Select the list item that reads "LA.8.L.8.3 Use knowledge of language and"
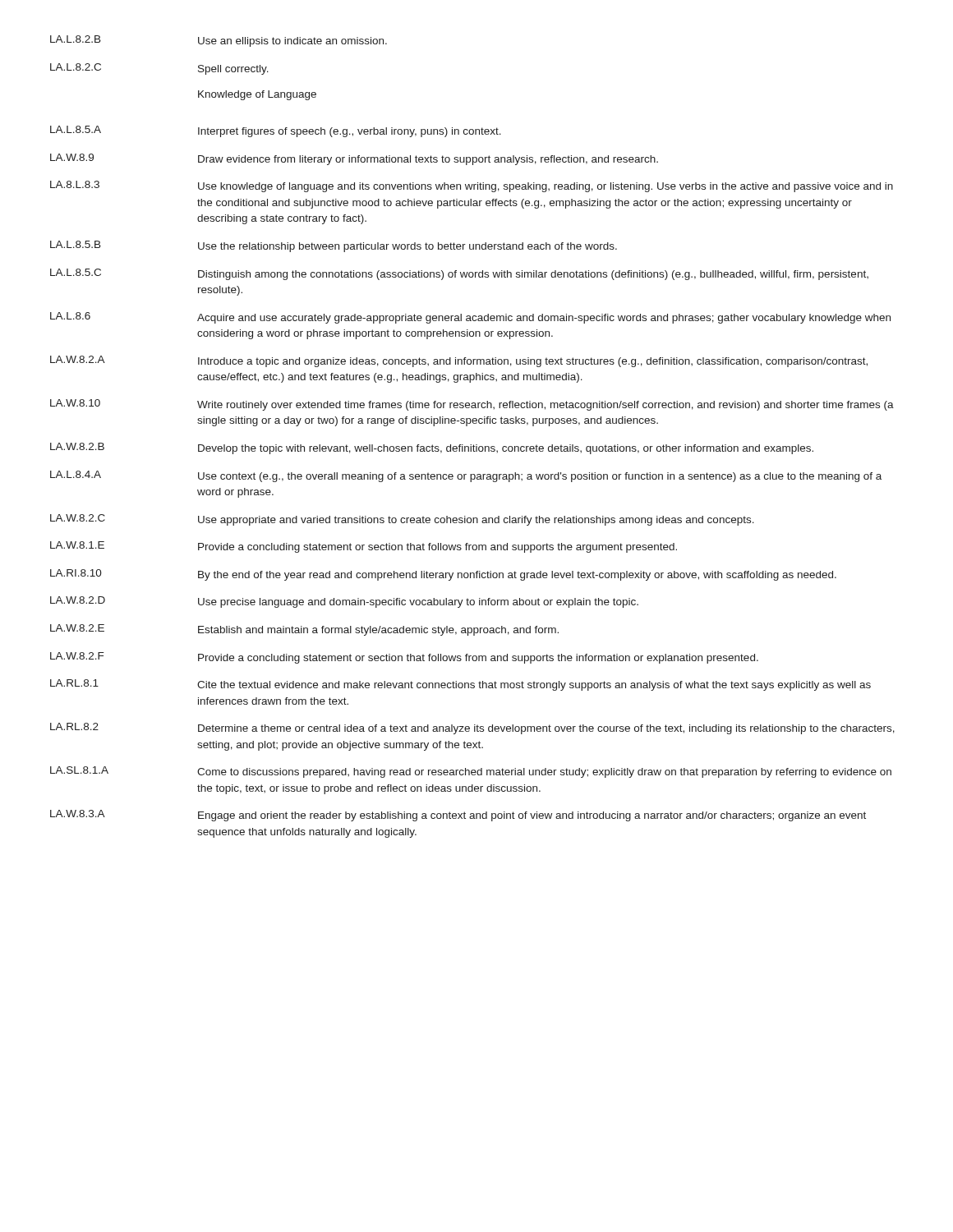 [x=476, y=203]
